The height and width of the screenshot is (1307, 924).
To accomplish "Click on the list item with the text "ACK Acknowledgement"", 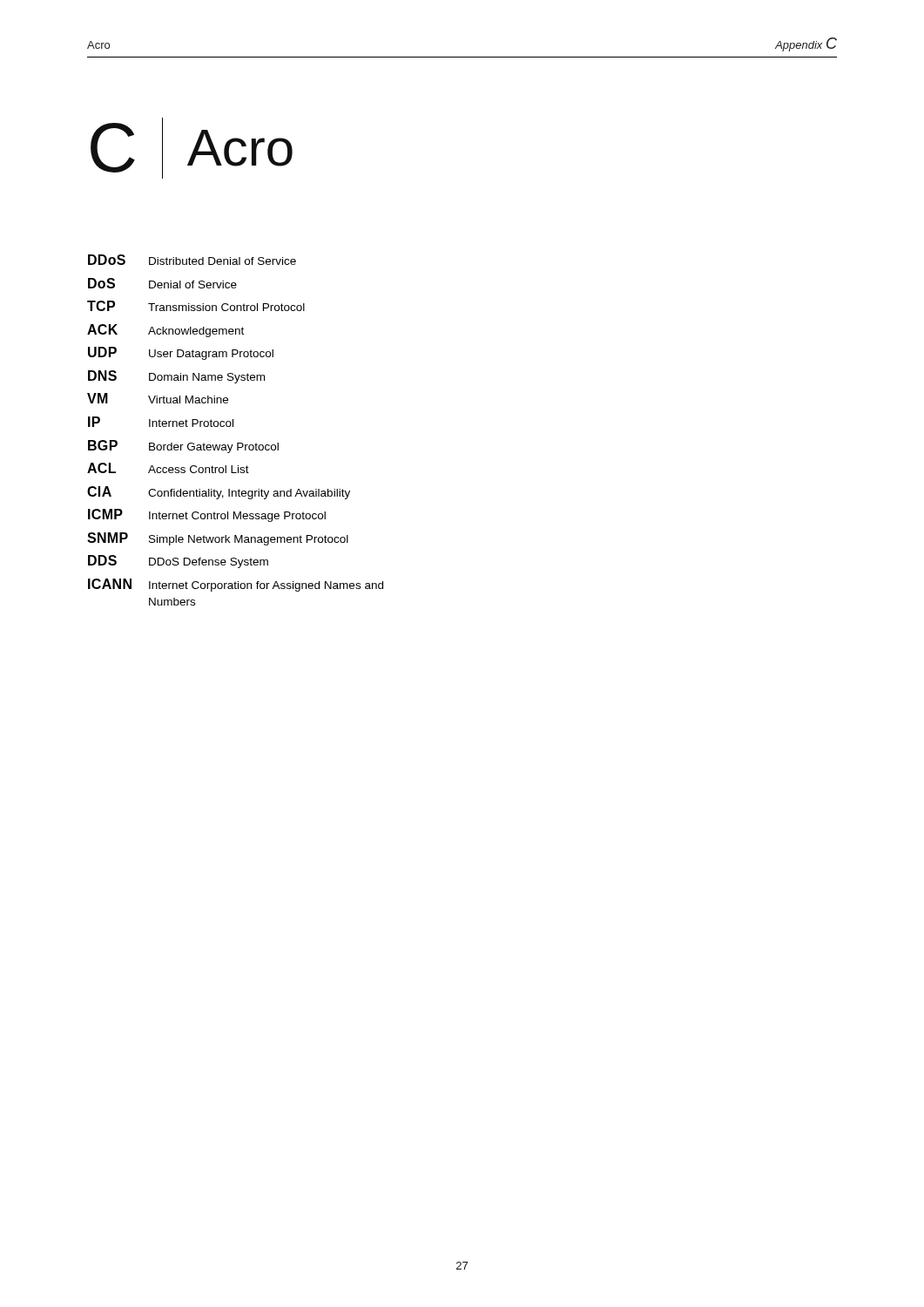I will (165, 331).
